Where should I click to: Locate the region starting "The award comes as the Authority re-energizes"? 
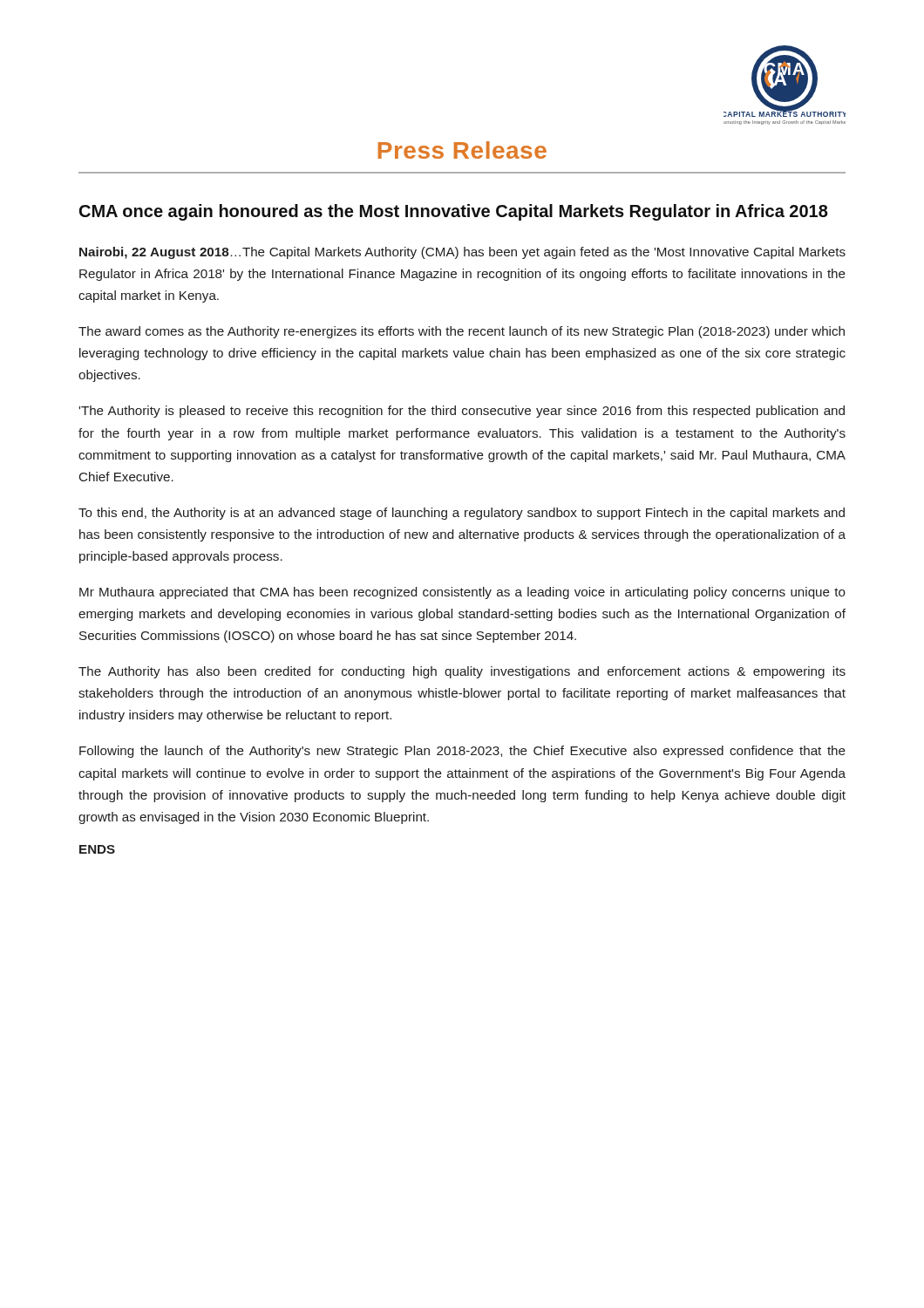(x=462, y=353)
